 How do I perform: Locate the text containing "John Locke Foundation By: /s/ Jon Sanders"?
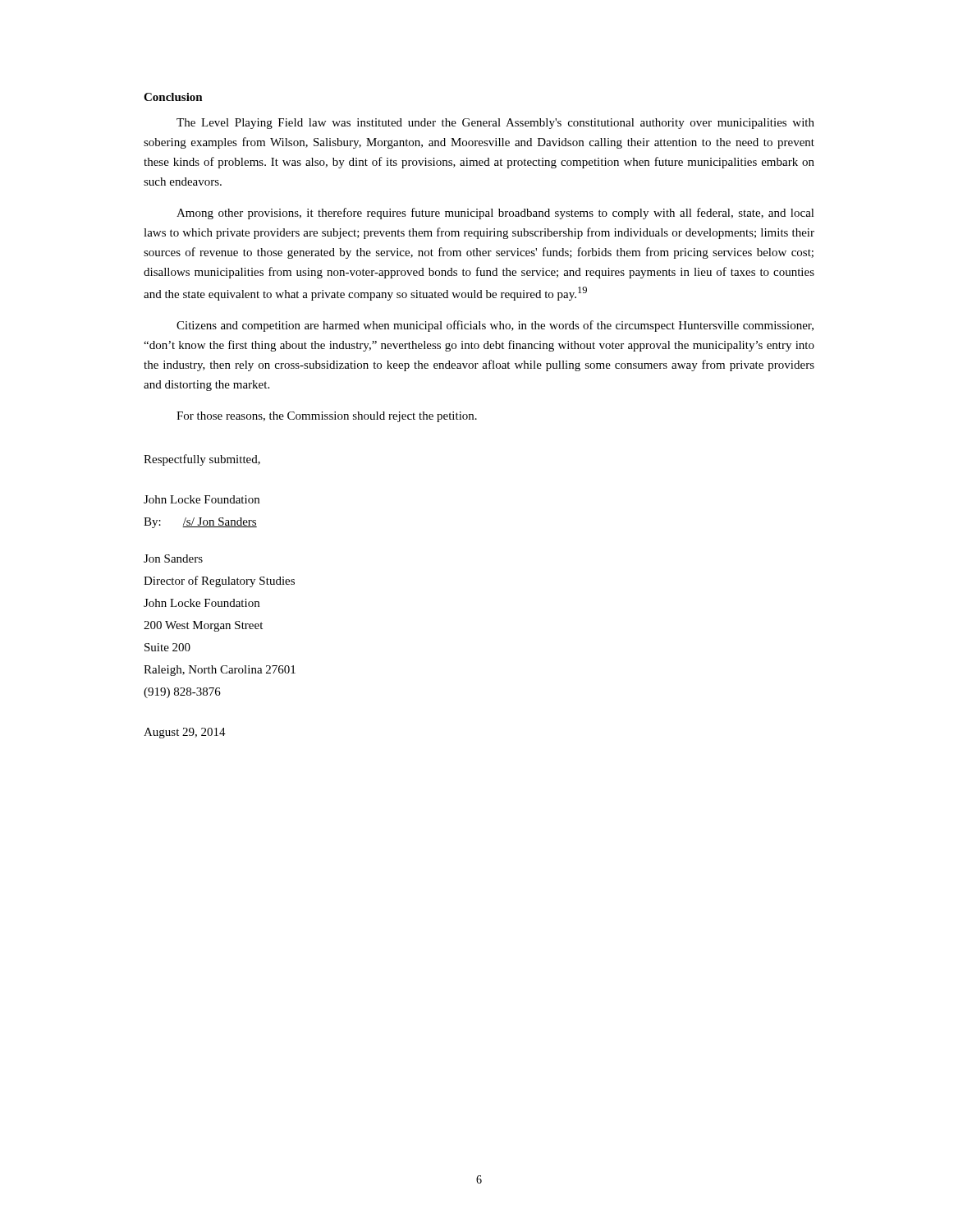click(202, 499)
